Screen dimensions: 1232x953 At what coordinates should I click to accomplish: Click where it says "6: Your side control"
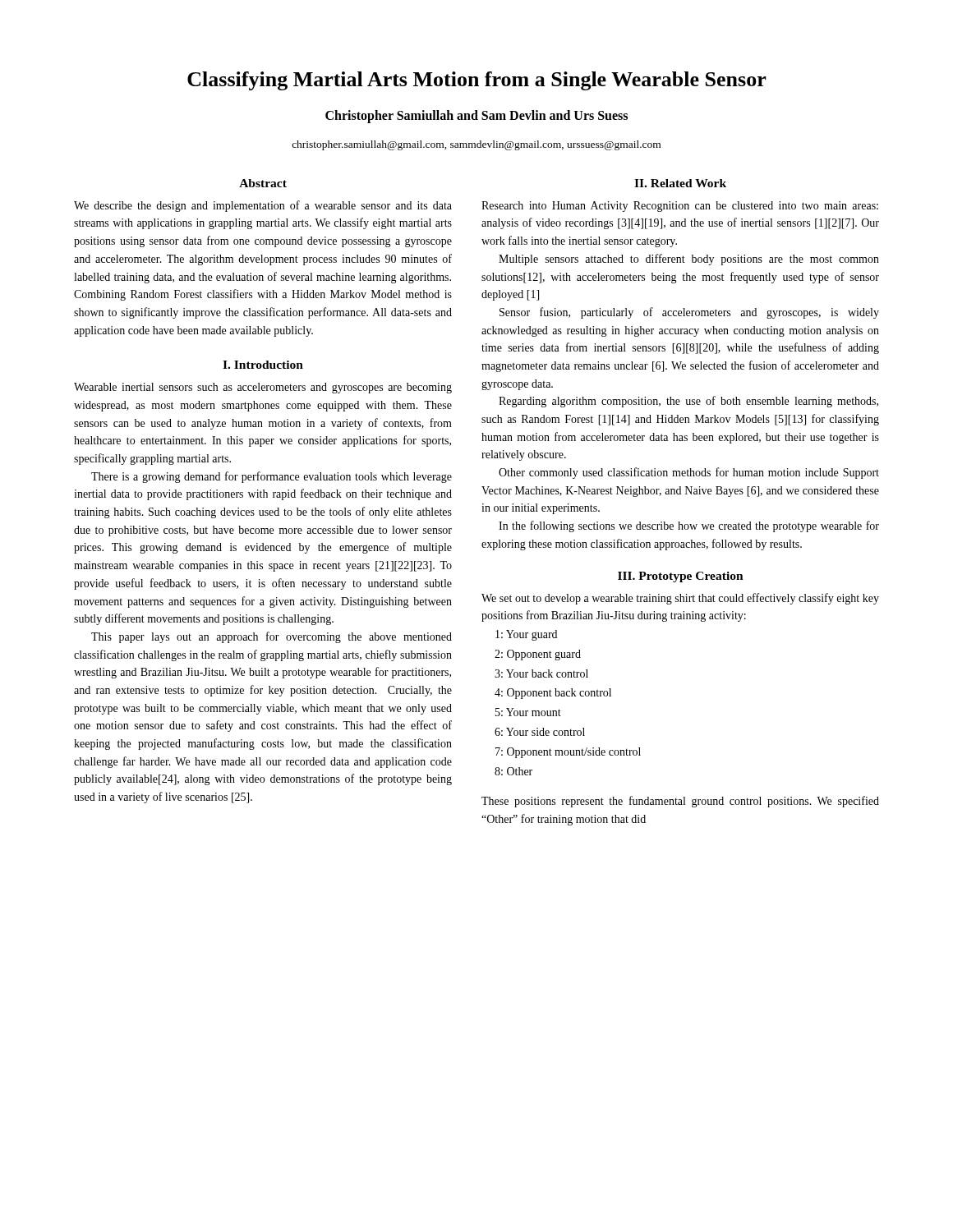tap(540, 732)
